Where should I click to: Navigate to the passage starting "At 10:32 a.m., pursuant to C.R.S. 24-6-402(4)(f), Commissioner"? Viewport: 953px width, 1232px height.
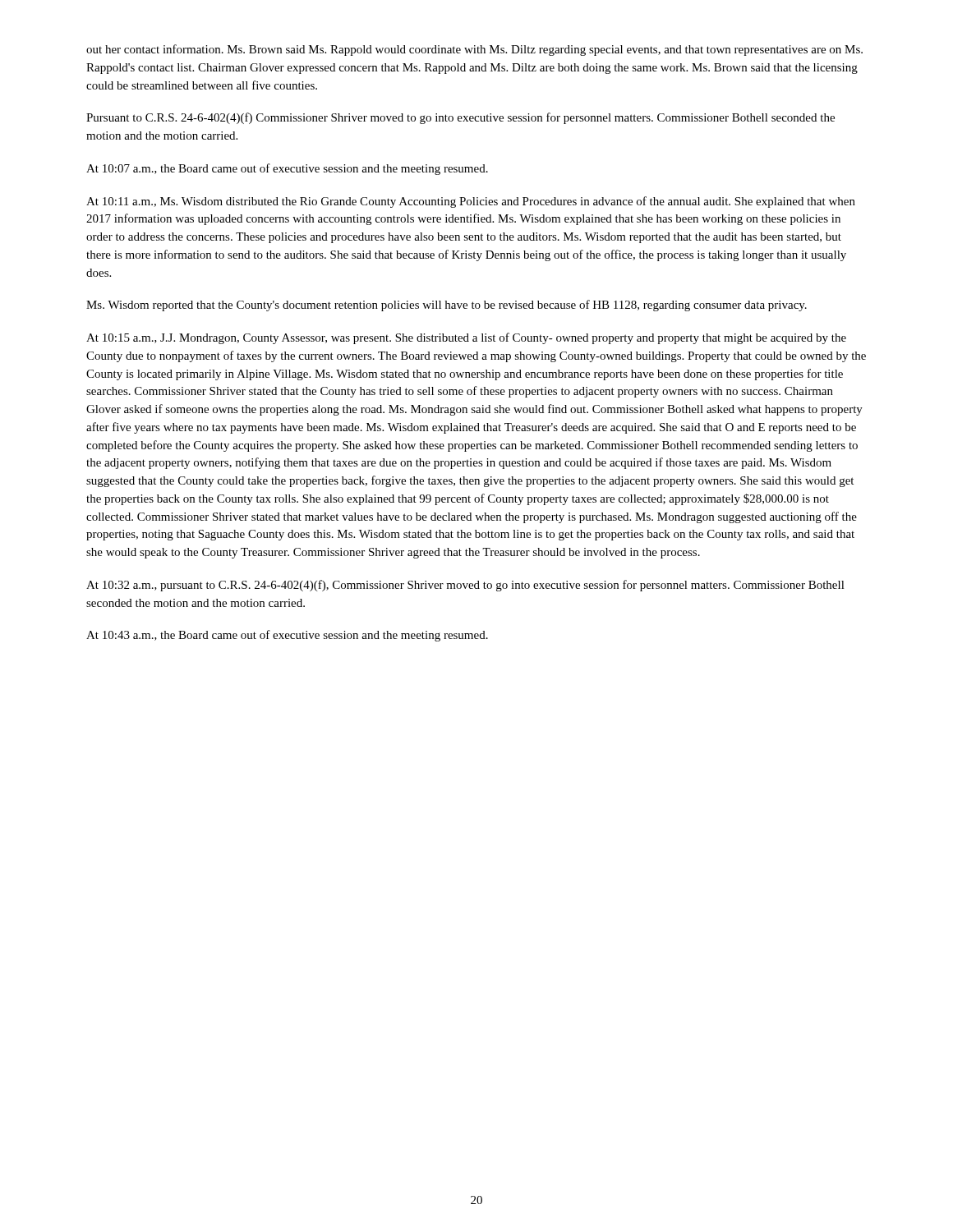(465, 594)
